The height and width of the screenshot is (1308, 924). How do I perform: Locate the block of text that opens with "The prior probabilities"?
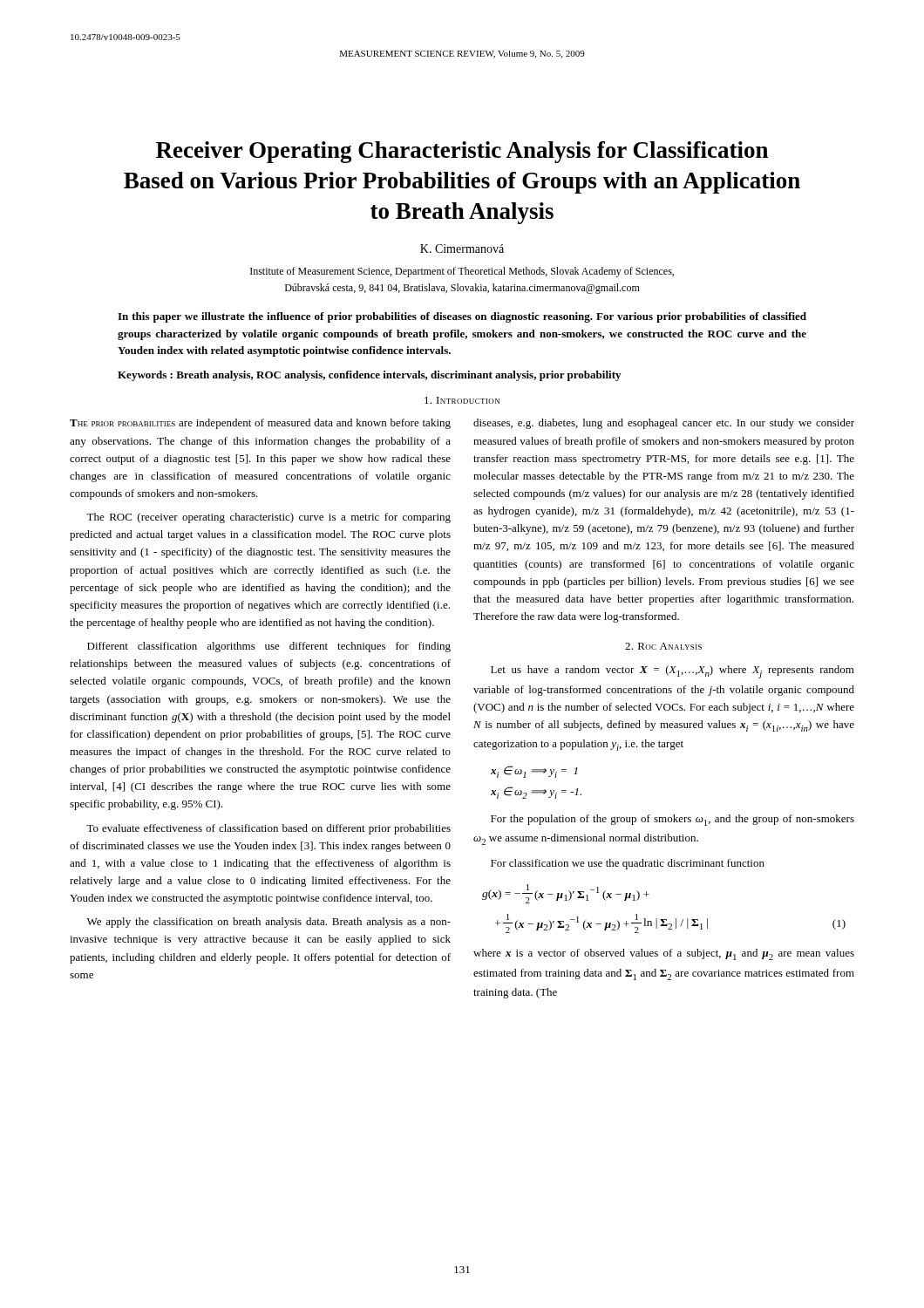[x=260, y=699]
